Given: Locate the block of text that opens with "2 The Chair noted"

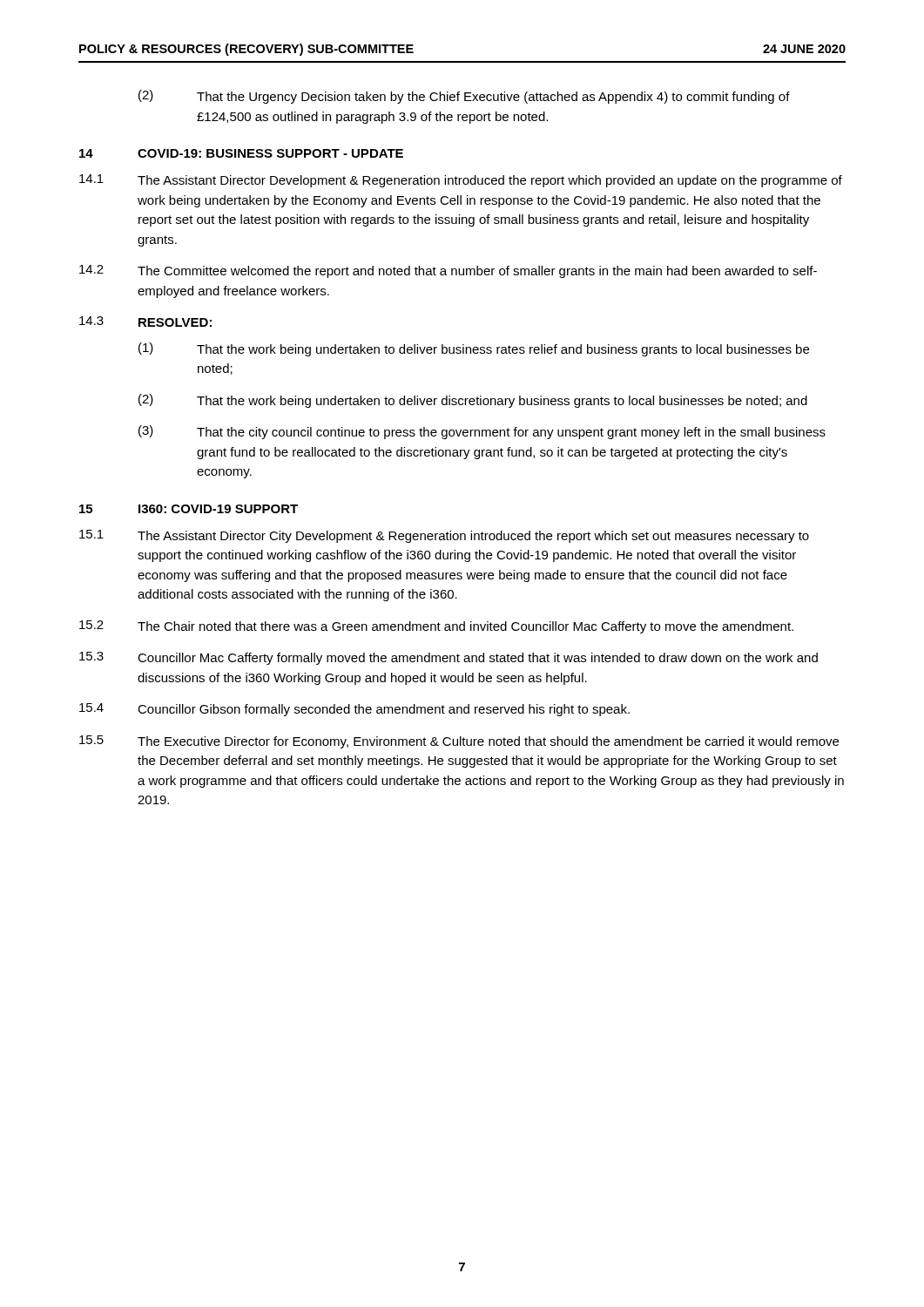Looking at the screenshot, I should click(x=462, y=626).
